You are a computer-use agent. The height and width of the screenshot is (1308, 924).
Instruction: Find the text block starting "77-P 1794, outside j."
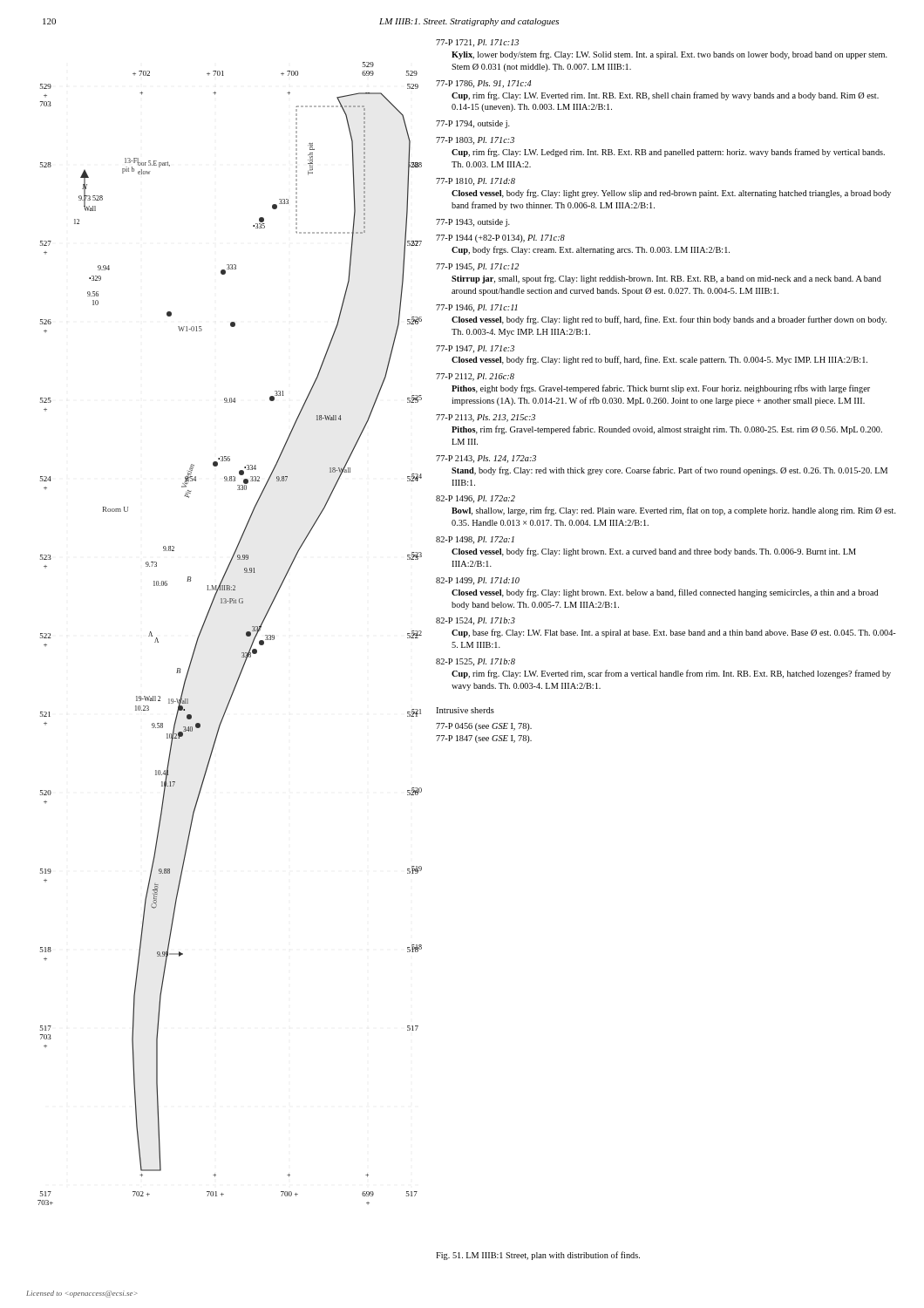click(473, 124)
